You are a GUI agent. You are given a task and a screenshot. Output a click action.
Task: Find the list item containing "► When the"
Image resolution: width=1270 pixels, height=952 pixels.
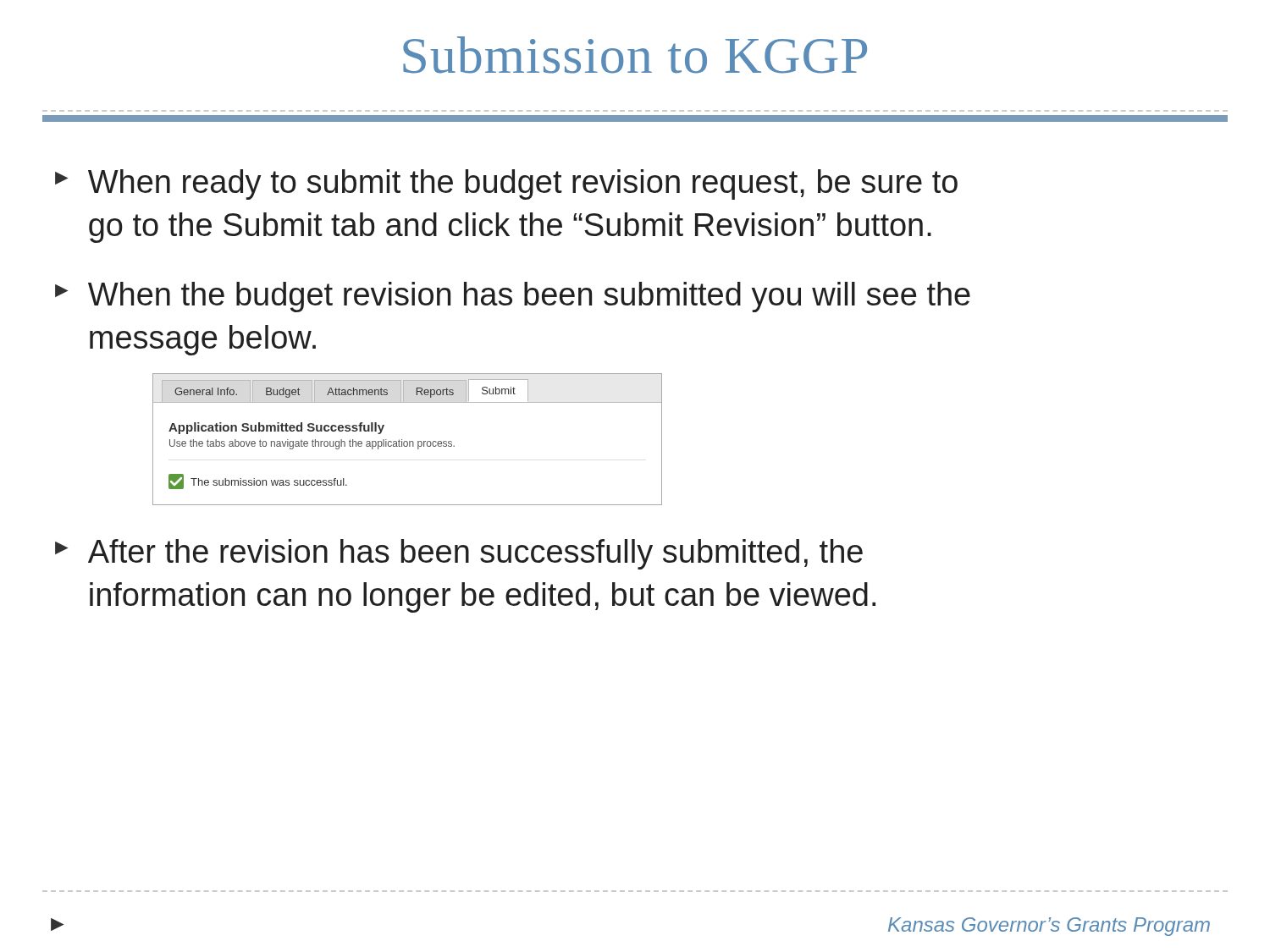[x=511, y=316]
